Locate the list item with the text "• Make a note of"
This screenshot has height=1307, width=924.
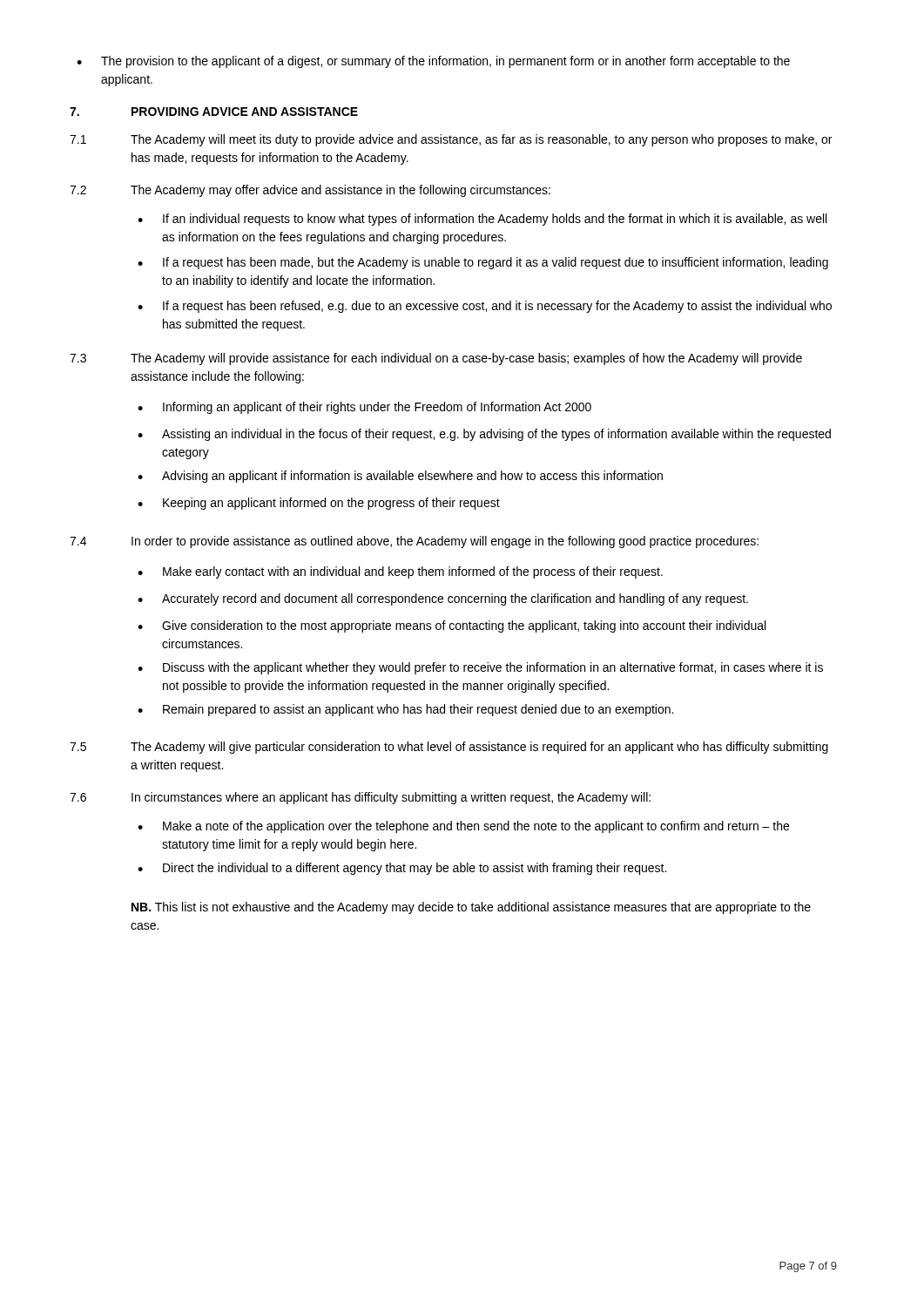484,836
